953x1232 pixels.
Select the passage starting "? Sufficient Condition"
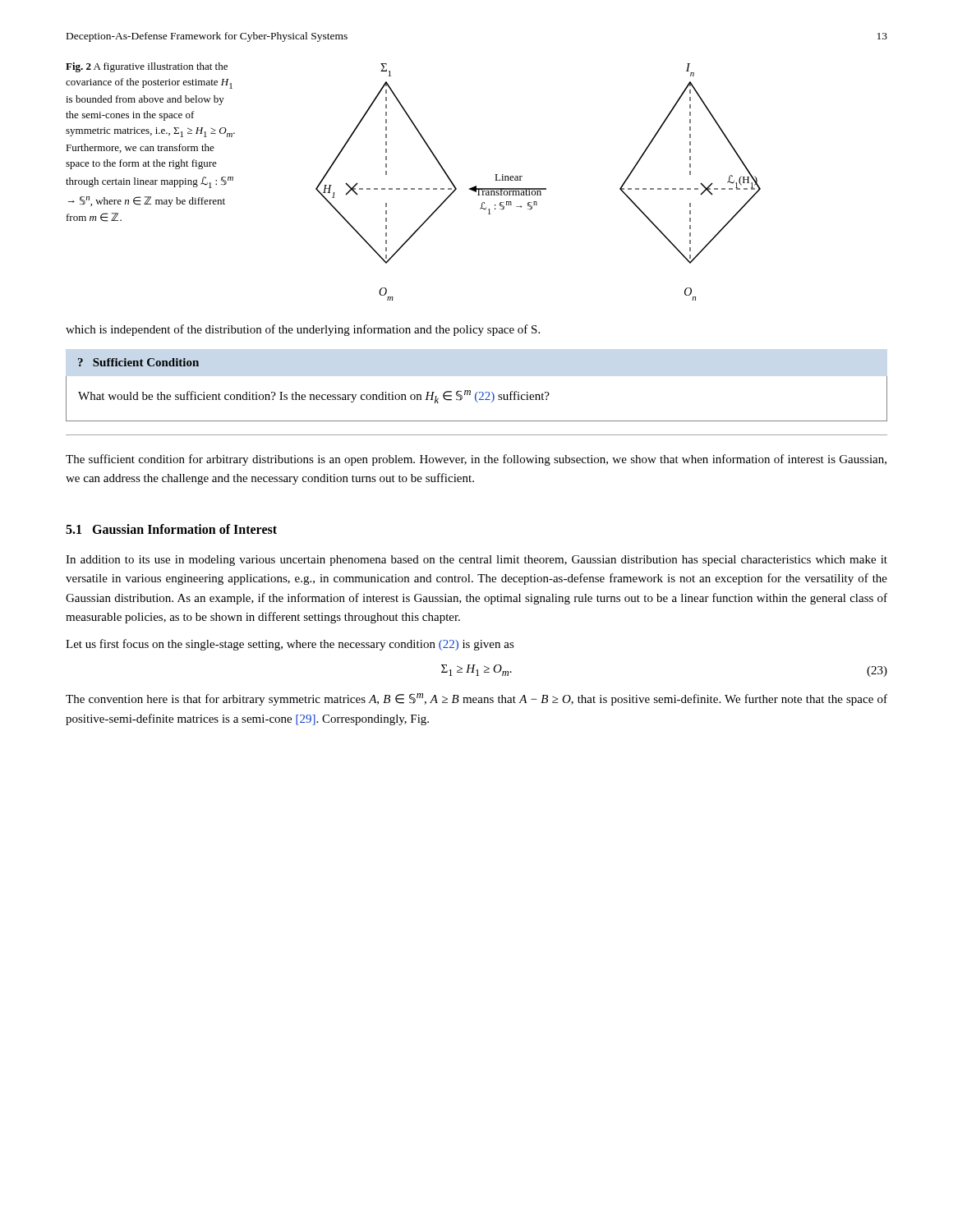138,363
